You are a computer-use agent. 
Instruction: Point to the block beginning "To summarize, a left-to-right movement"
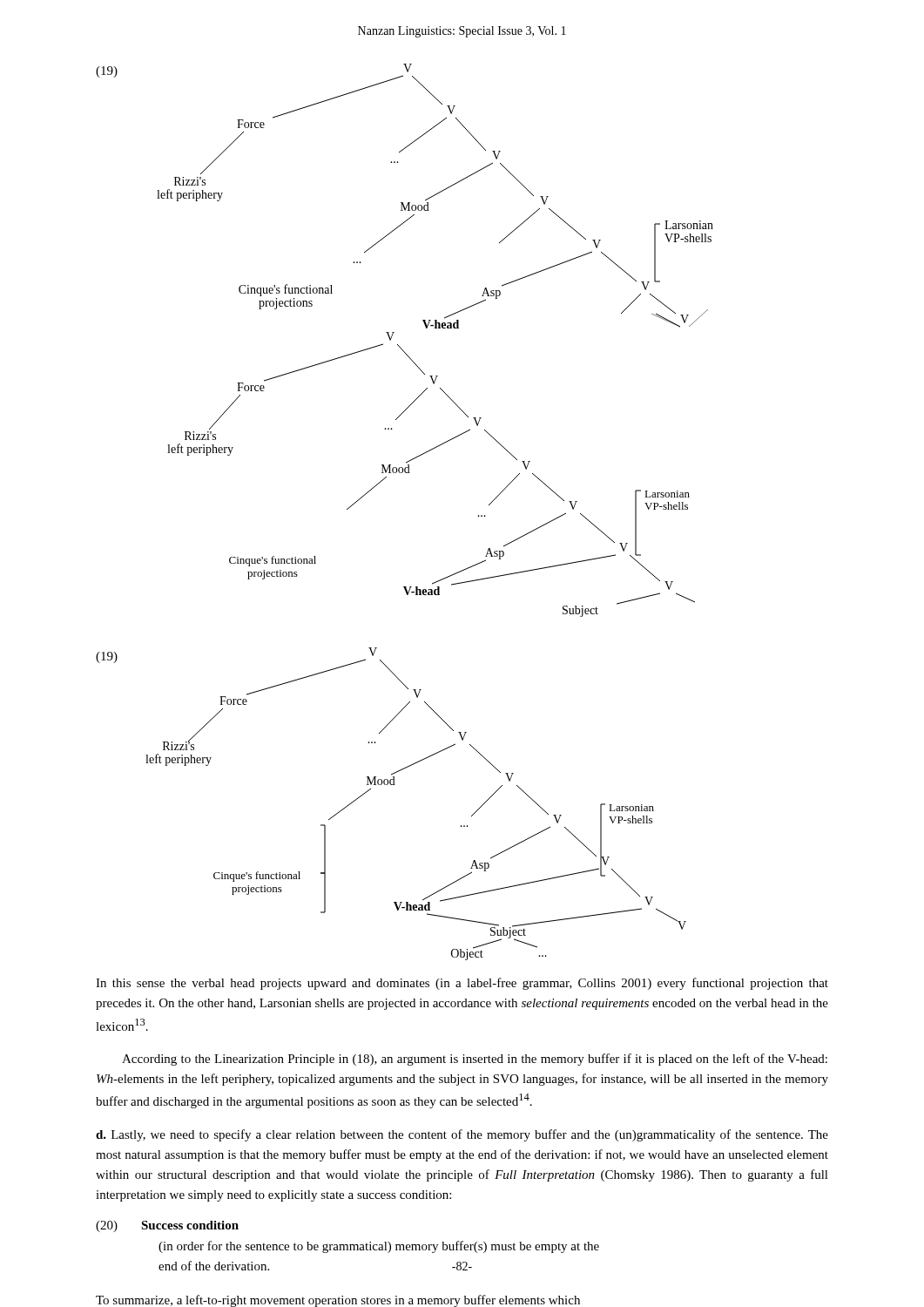[338, 1300]
